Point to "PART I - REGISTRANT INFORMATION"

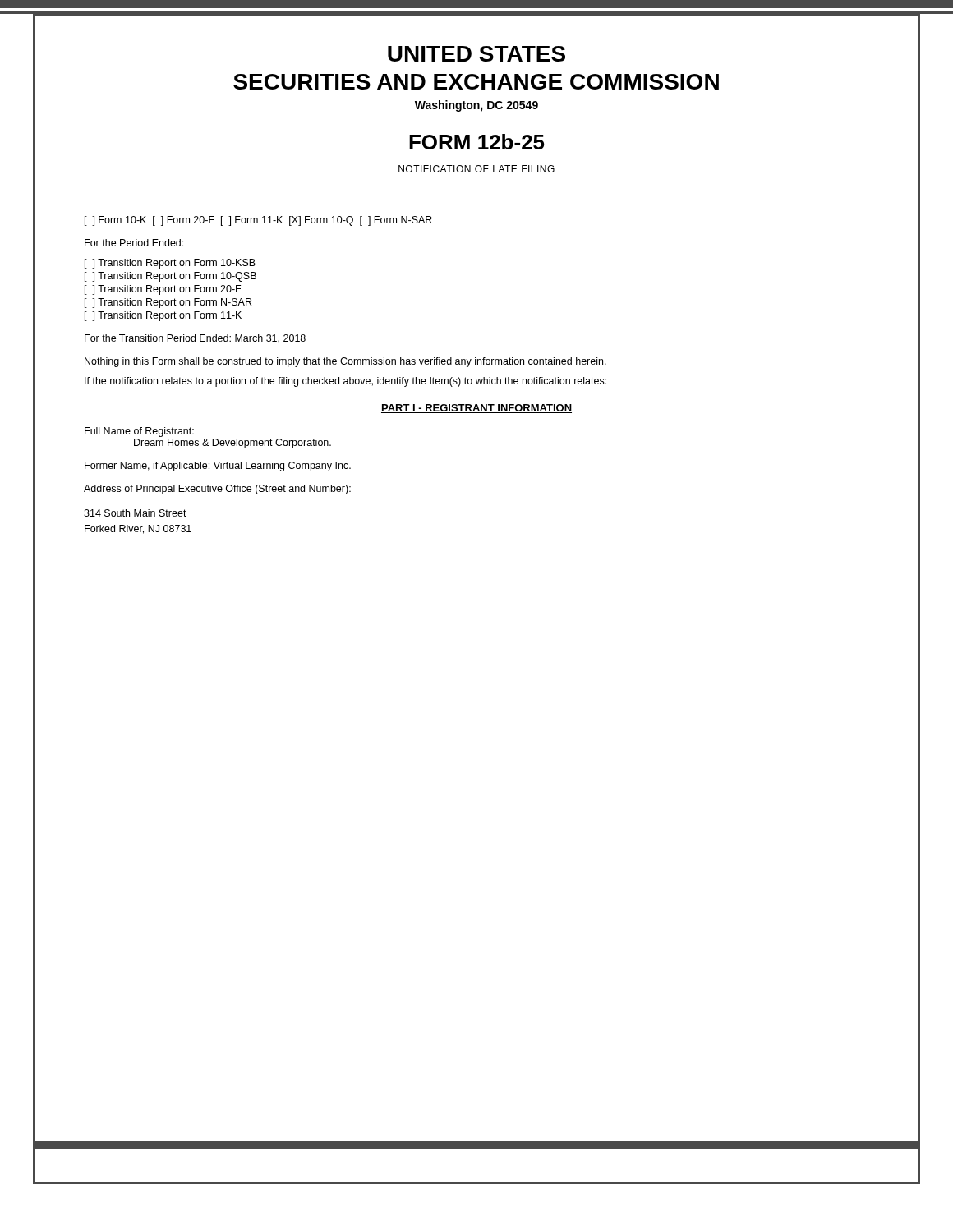[x=476, y=408]
